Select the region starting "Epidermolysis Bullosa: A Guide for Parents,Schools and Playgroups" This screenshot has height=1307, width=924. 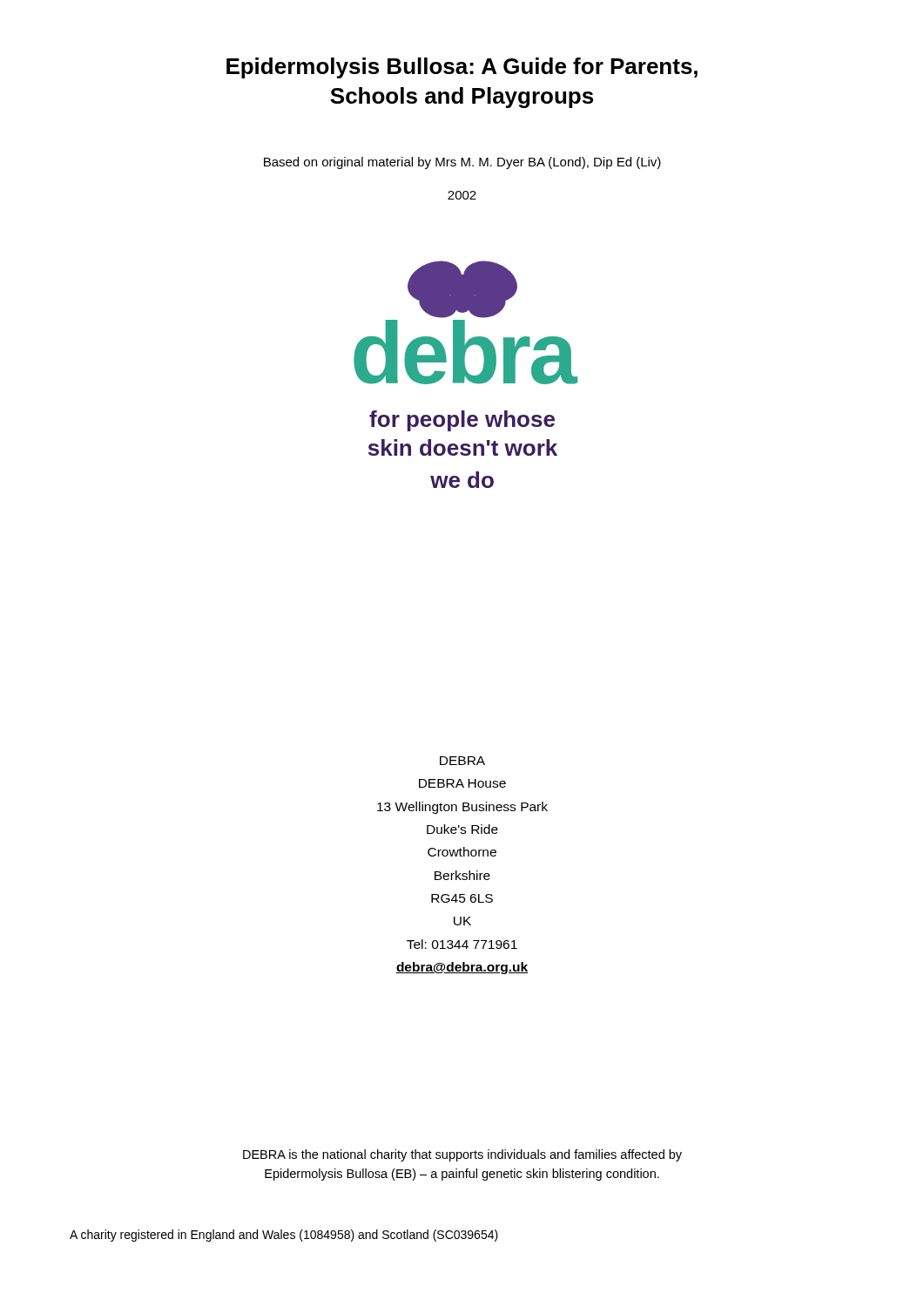(x=462, y=81)
